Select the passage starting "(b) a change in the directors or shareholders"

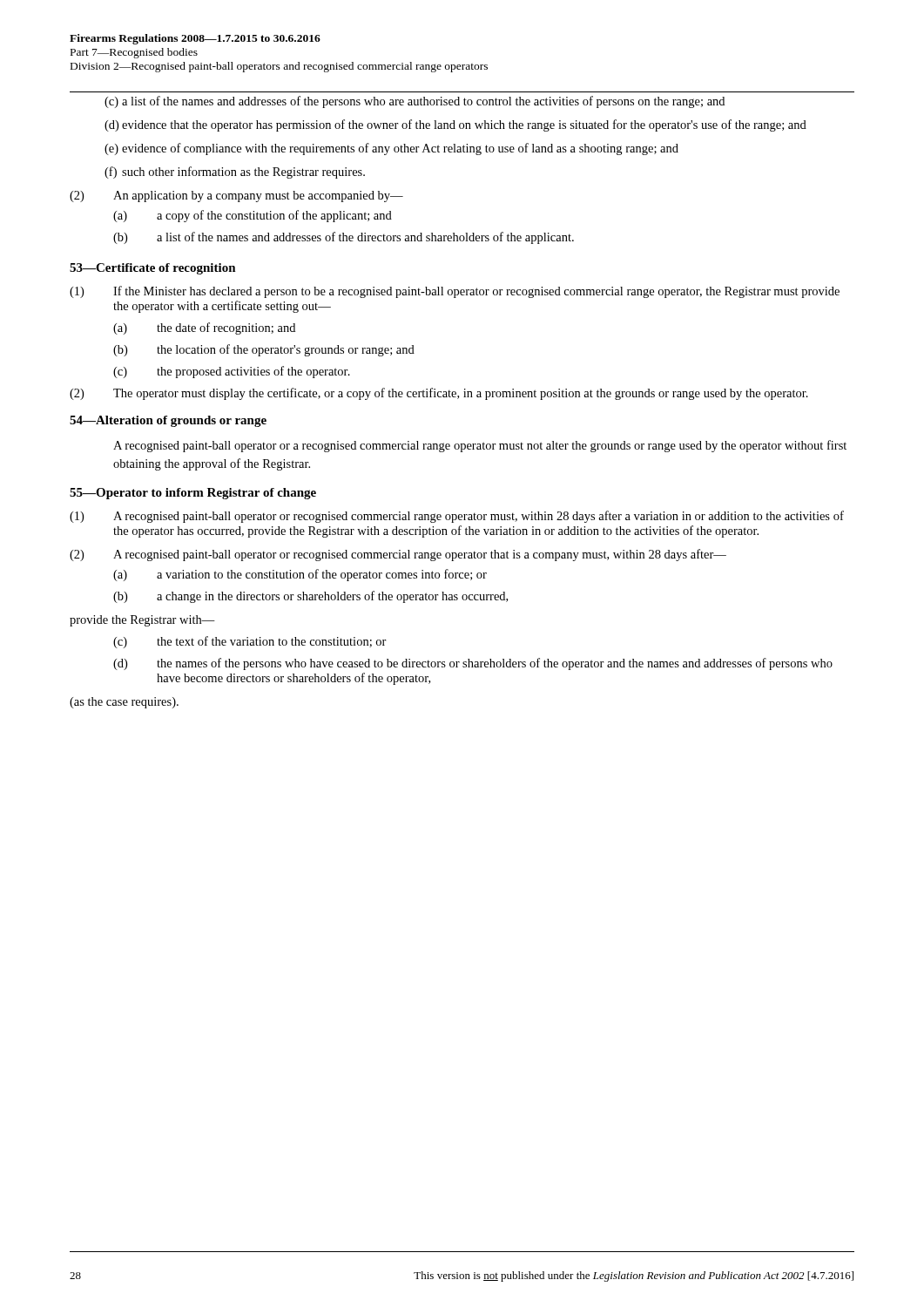tap(484, 596)
